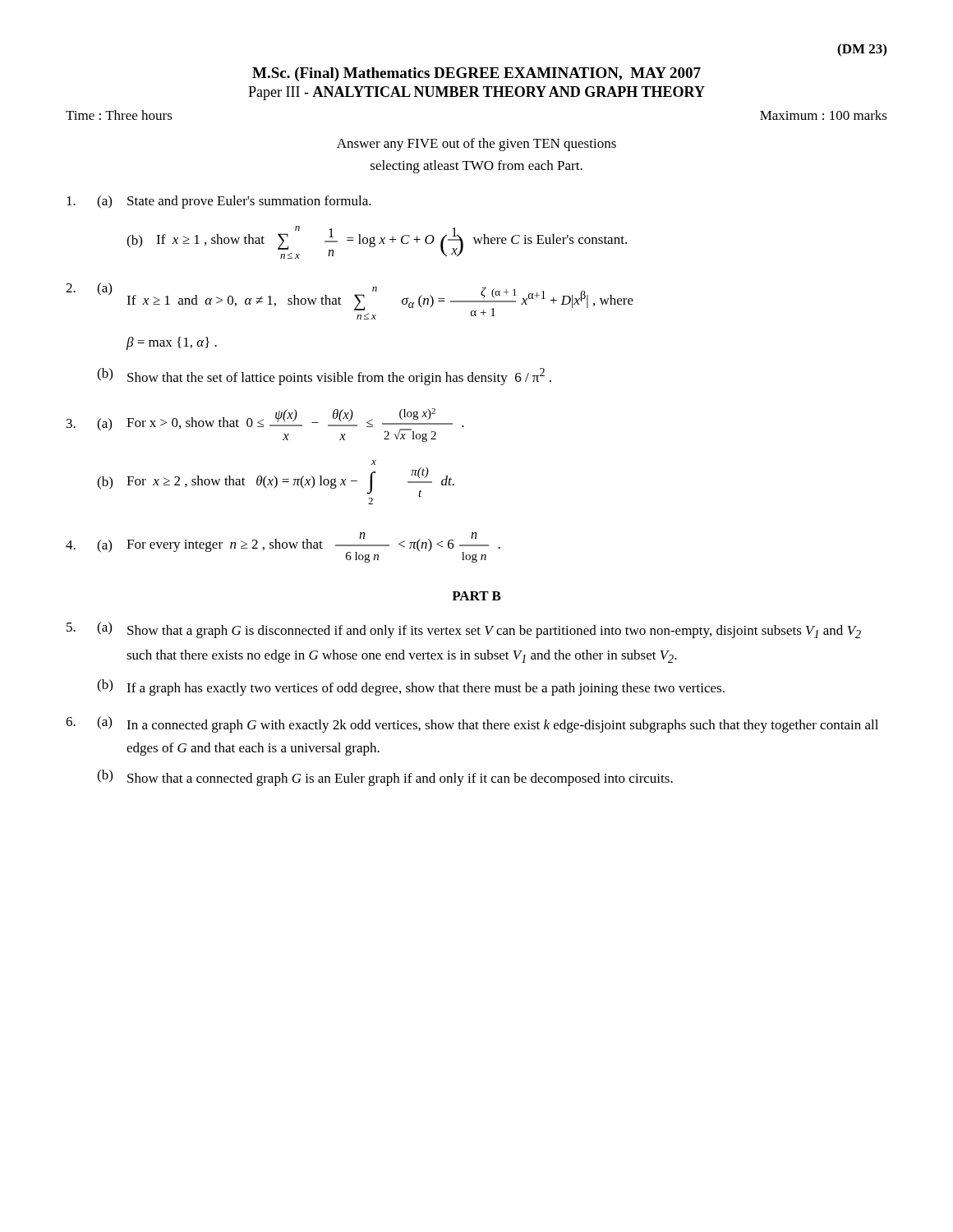Locate the block of text that opens with "(b) If a graph has exactly"
Image resolution: width=953 pixels, height=1232 pixels.
[x=411, y=688]
